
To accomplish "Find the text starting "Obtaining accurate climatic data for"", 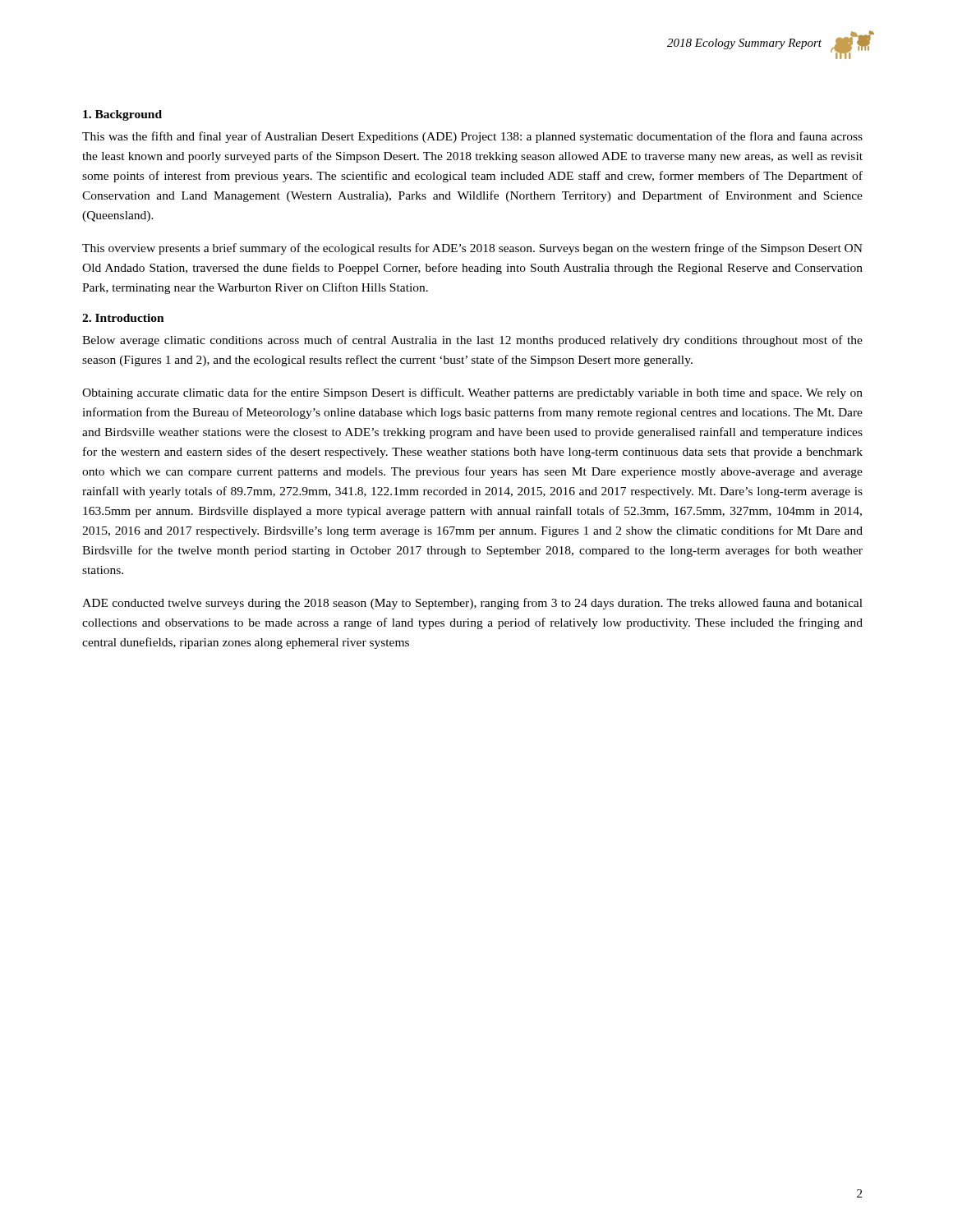I will (472, 481).
